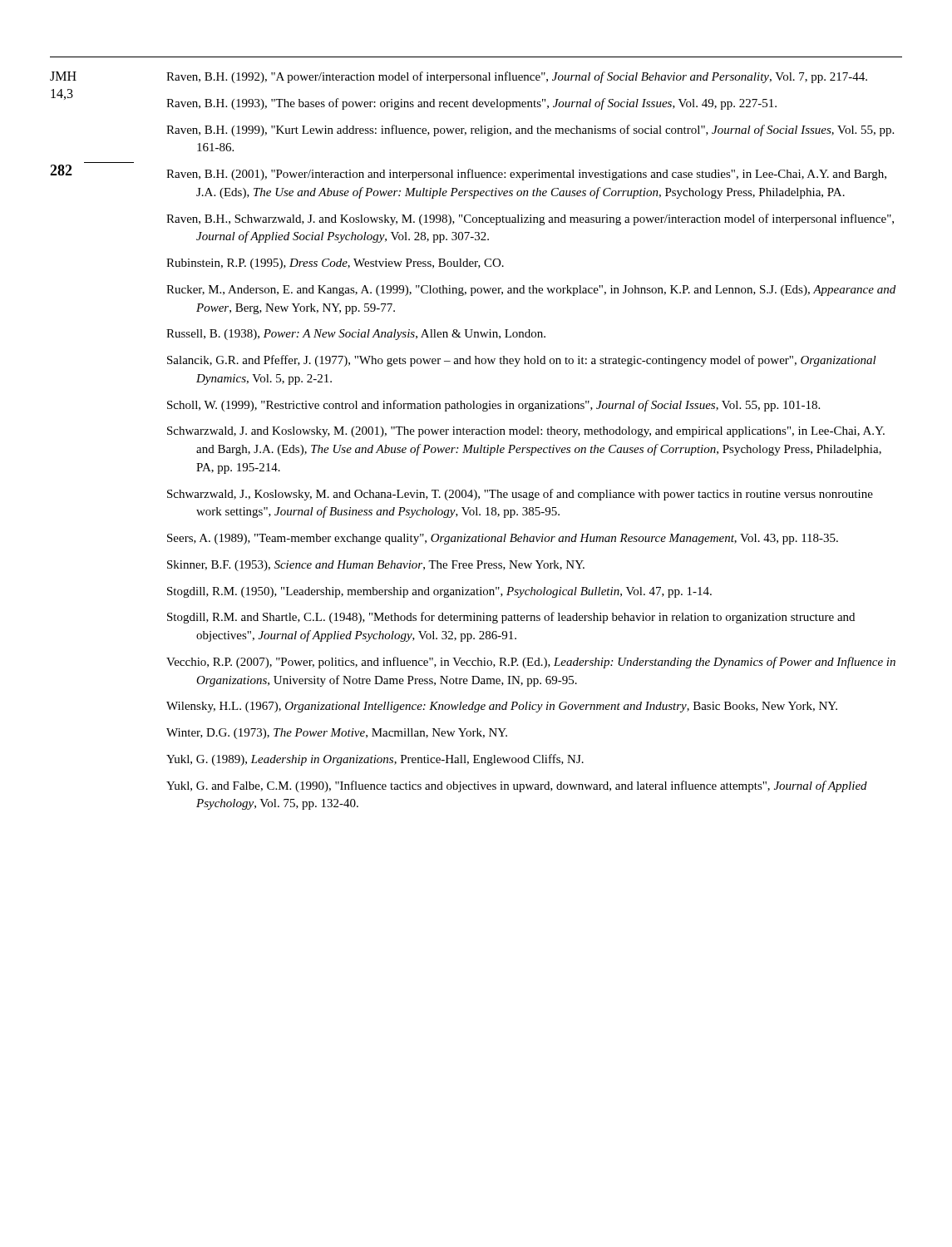Find the list item that reads "Rubinstein, R.P. (1995), Dress Code, Westview Press, Boulder,"
Viewport: 952px width, 1247px height.
[335, 263]
